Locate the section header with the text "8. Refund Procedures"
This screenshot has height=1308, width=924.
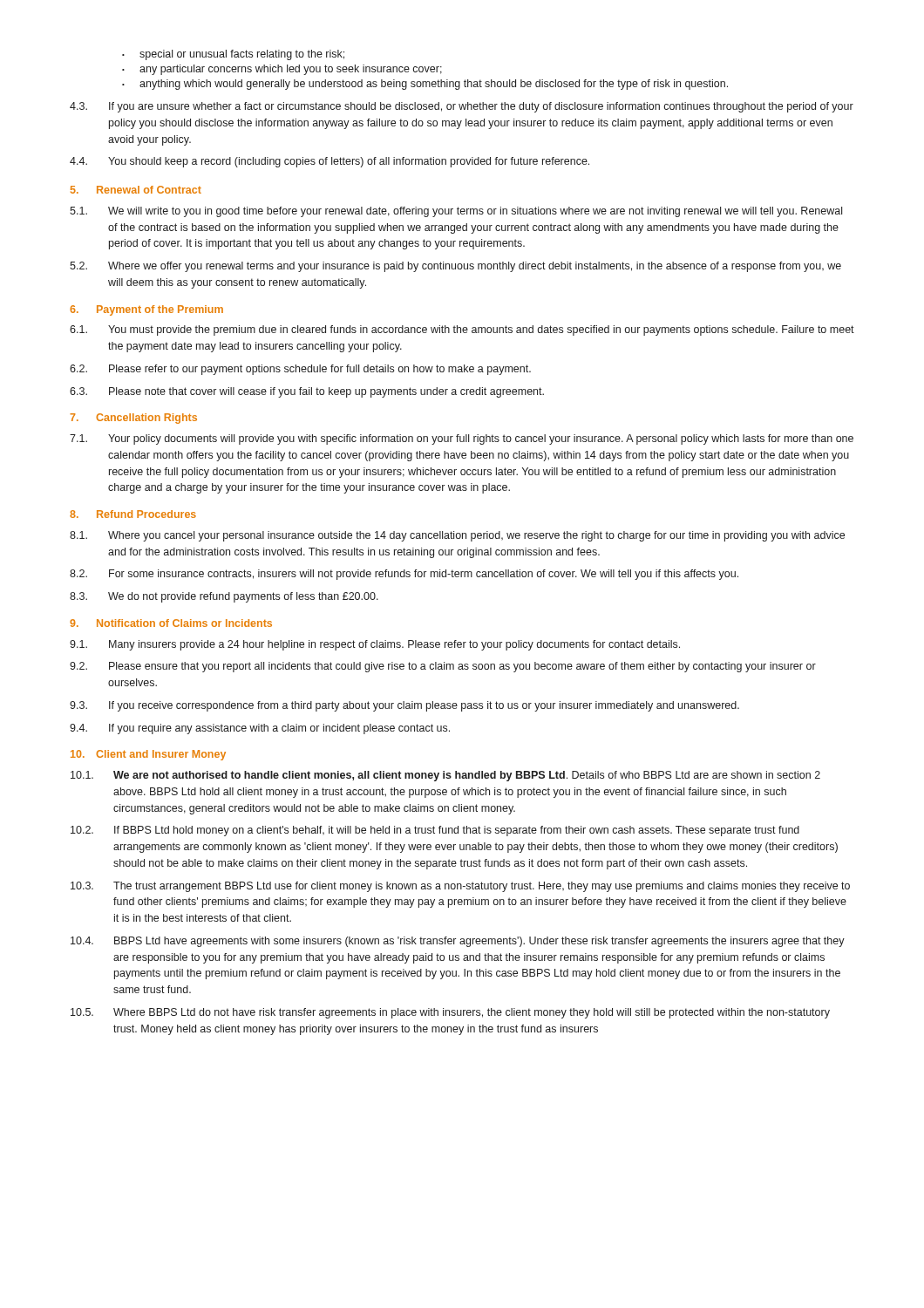tap(133, 515)
